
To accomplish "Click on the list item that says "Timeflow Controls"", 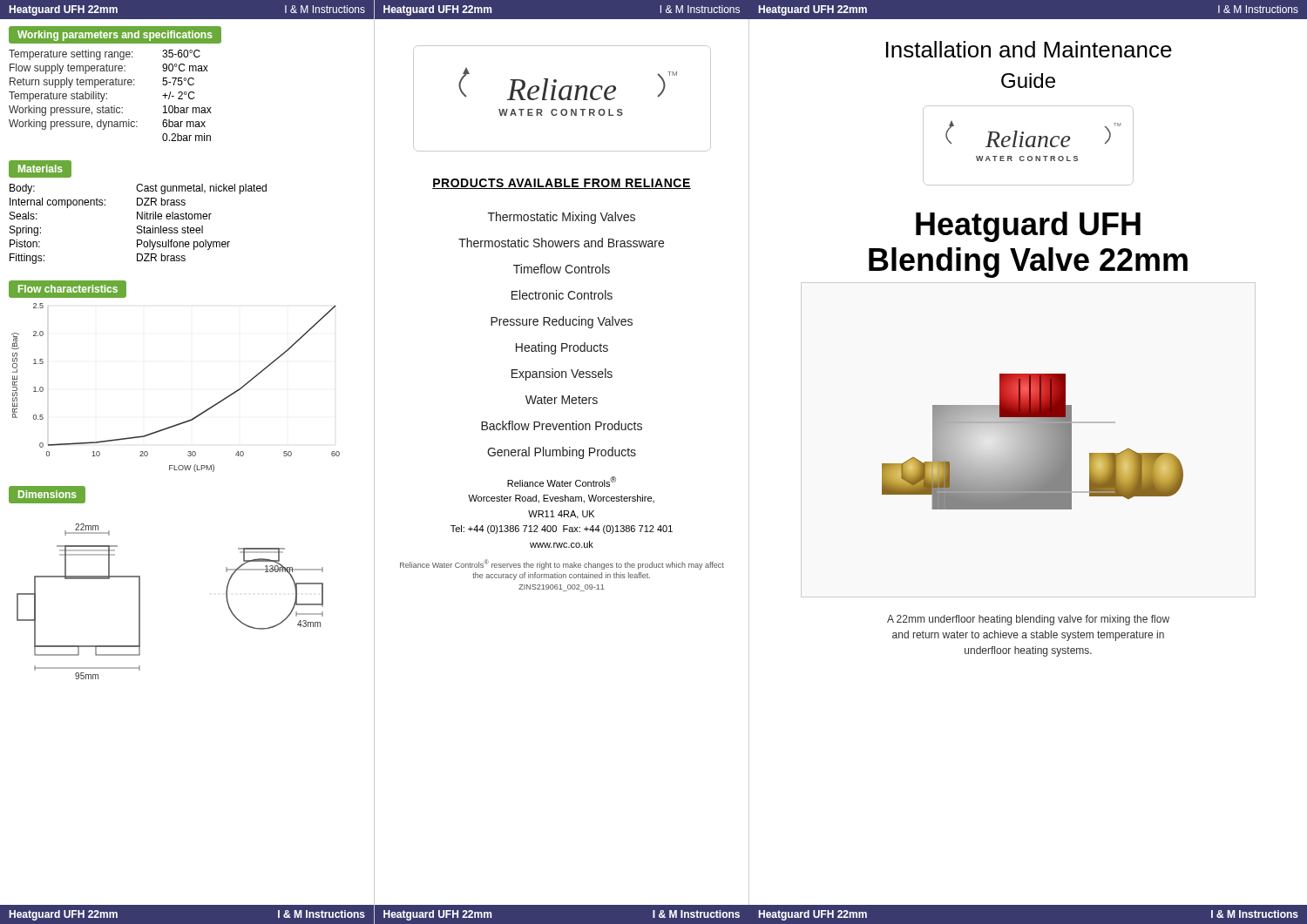I will click(x=562, y=269).
